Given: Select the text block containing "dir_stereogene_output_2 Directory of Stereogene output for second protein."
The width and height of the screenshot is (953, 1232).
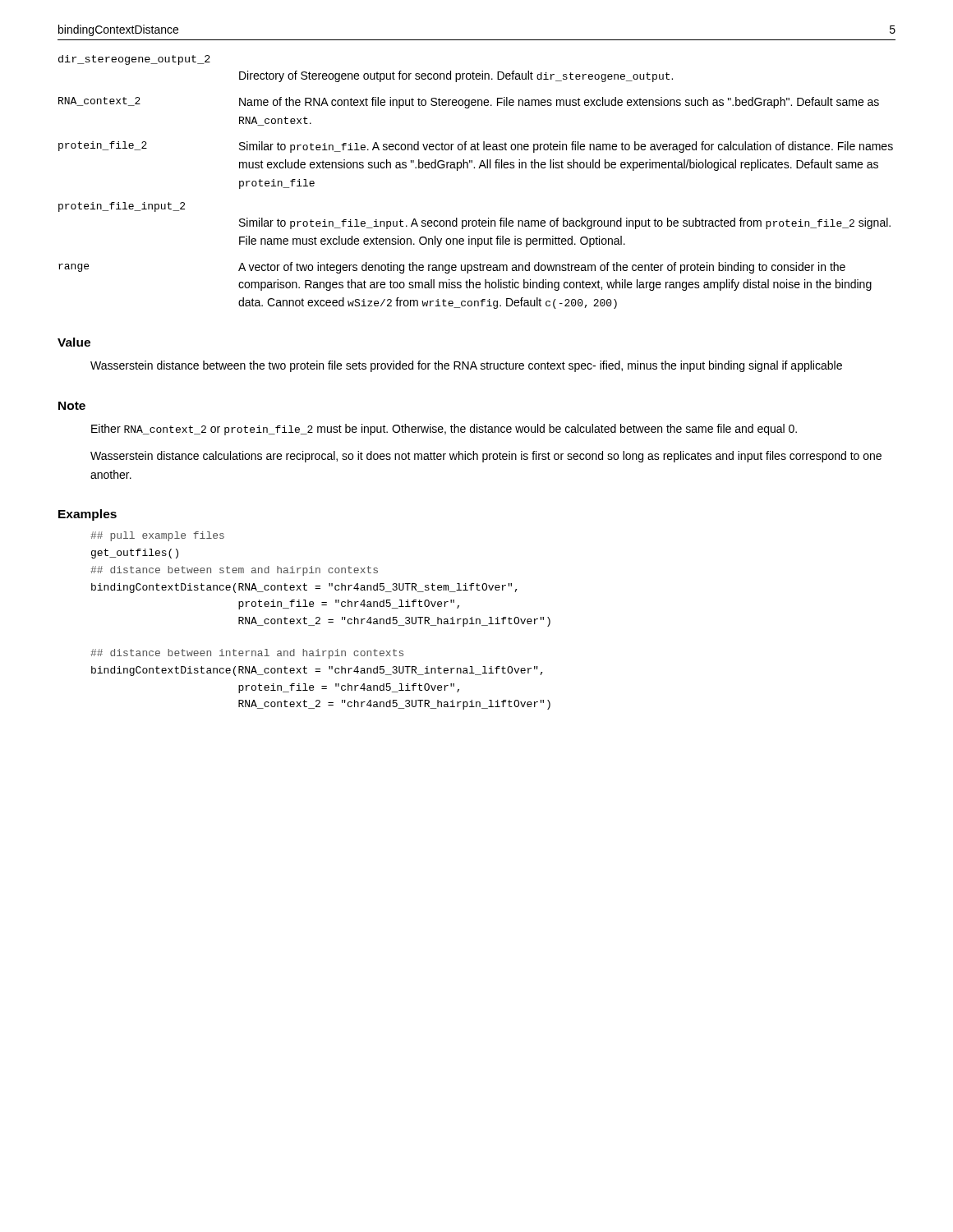Looking at the screenshot, I should coord(476,69).
